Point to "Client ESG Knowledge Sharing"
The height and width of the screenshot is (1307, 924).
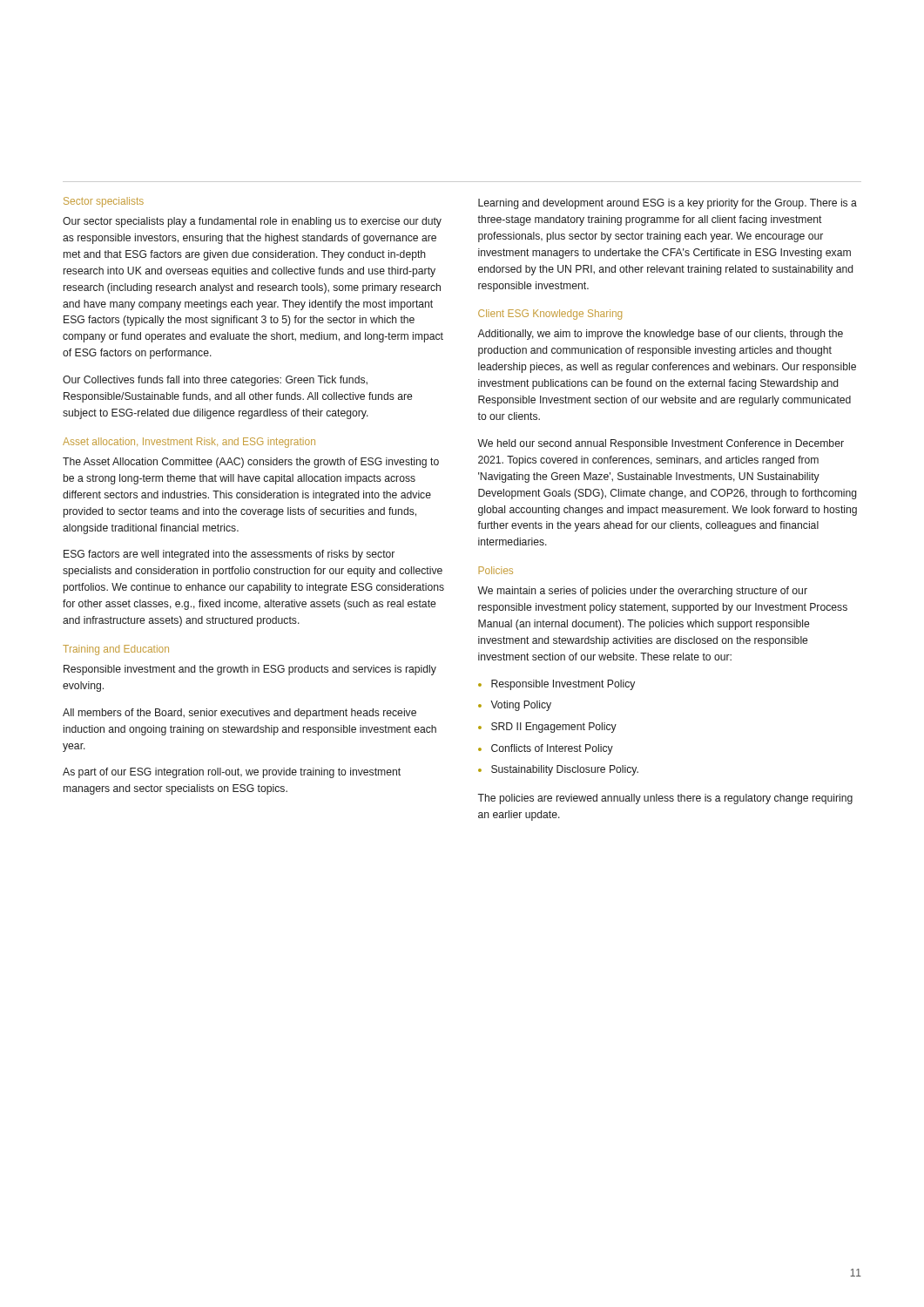pyautogui.click(x=550, y=314)
